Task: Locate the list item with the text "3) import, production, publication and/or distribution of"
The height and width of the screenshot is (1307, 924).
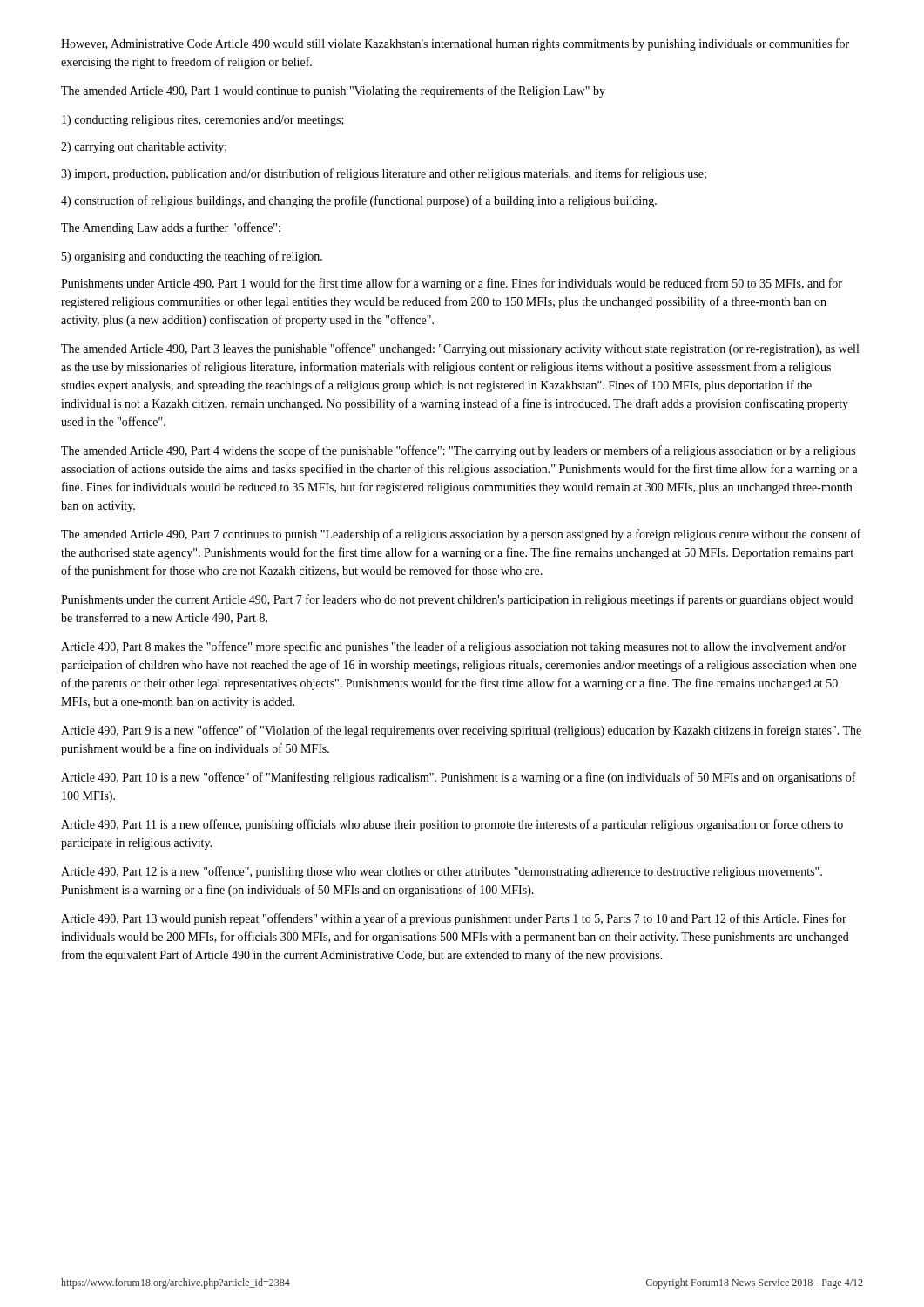Action: click(384, 174)
